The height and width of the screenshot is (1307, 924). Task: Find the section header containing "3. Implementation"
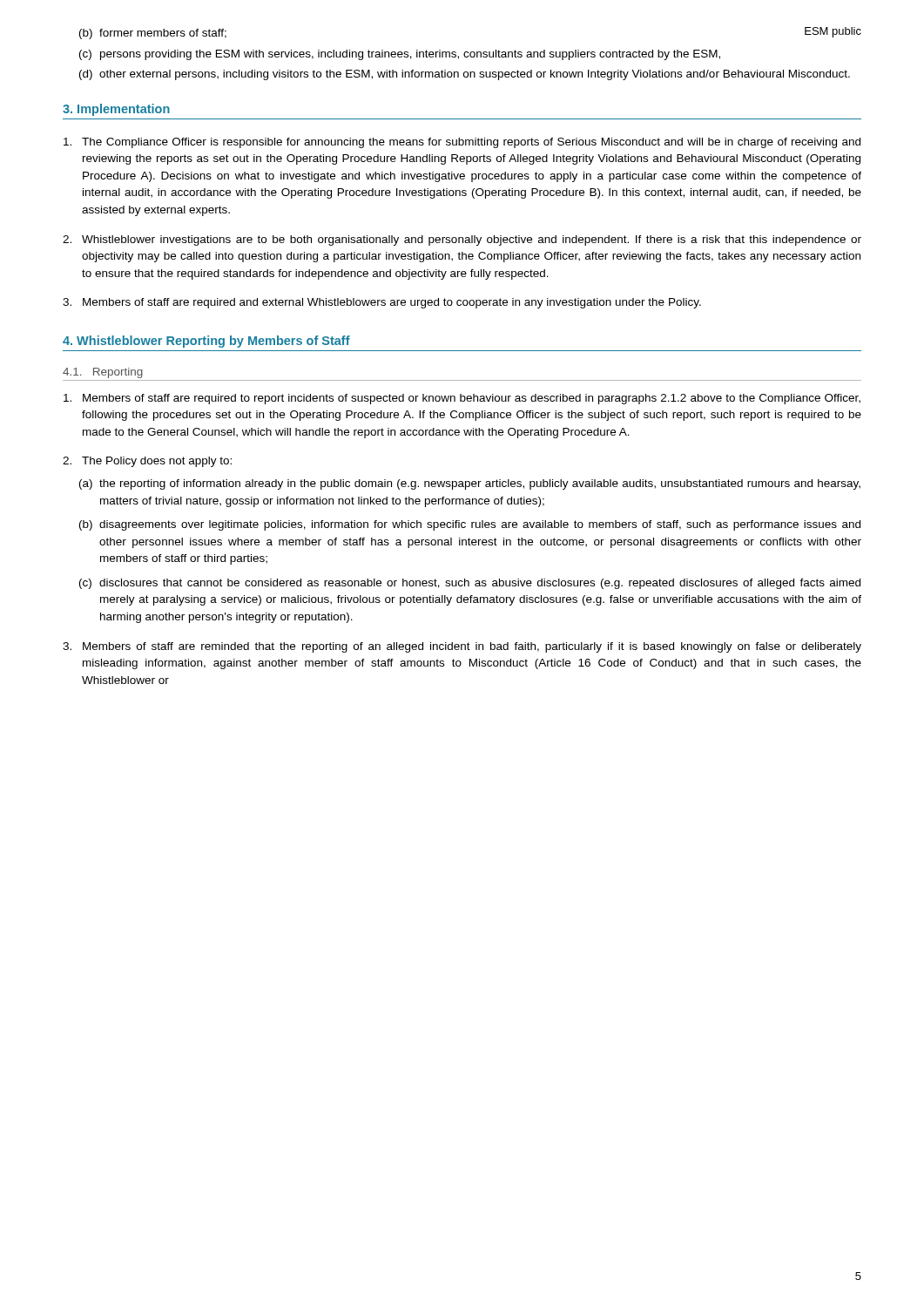pos(116,109)
